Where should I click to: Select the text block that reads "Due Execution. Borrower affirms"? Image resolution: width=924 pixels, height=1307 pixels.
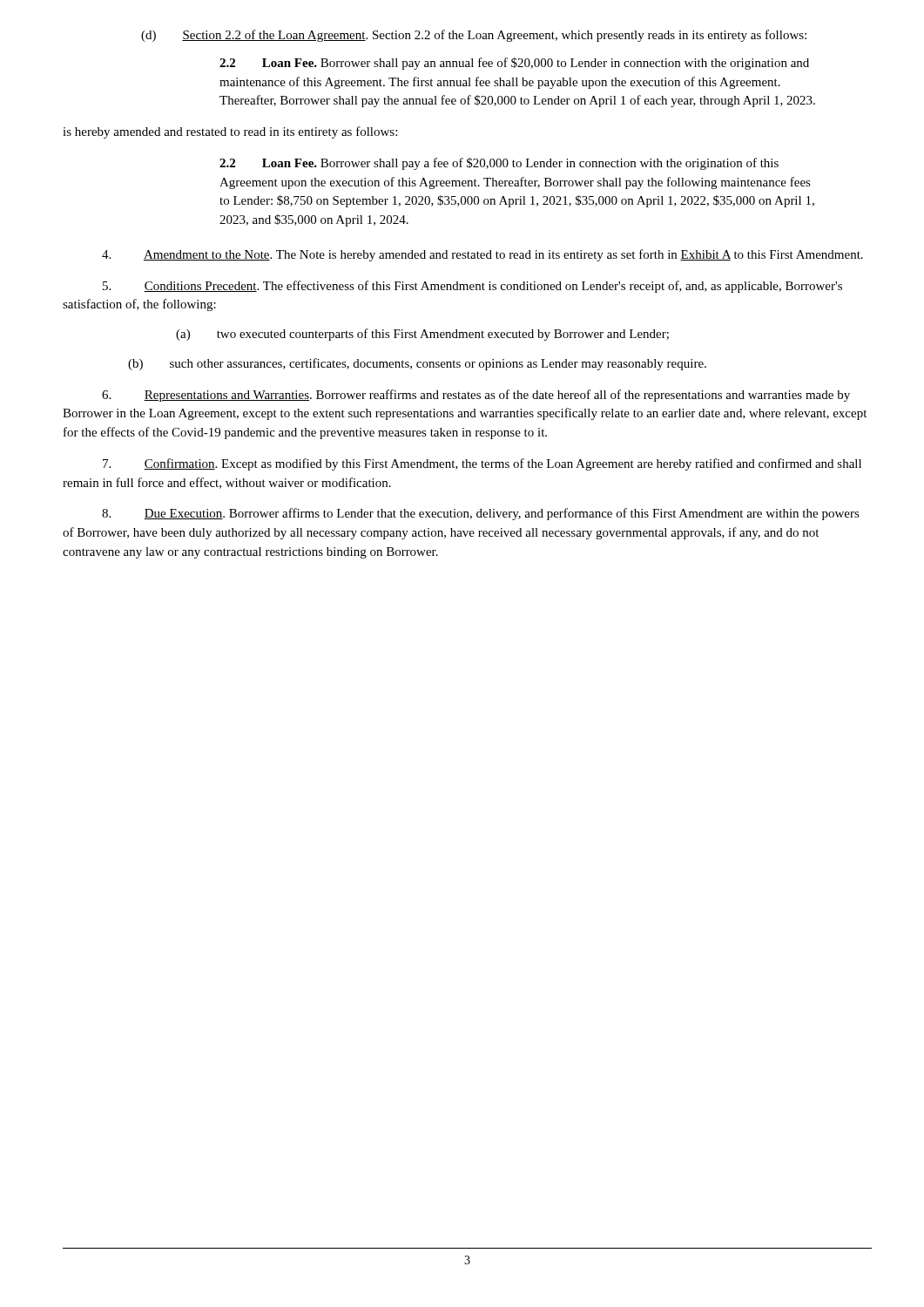[461, 532]
